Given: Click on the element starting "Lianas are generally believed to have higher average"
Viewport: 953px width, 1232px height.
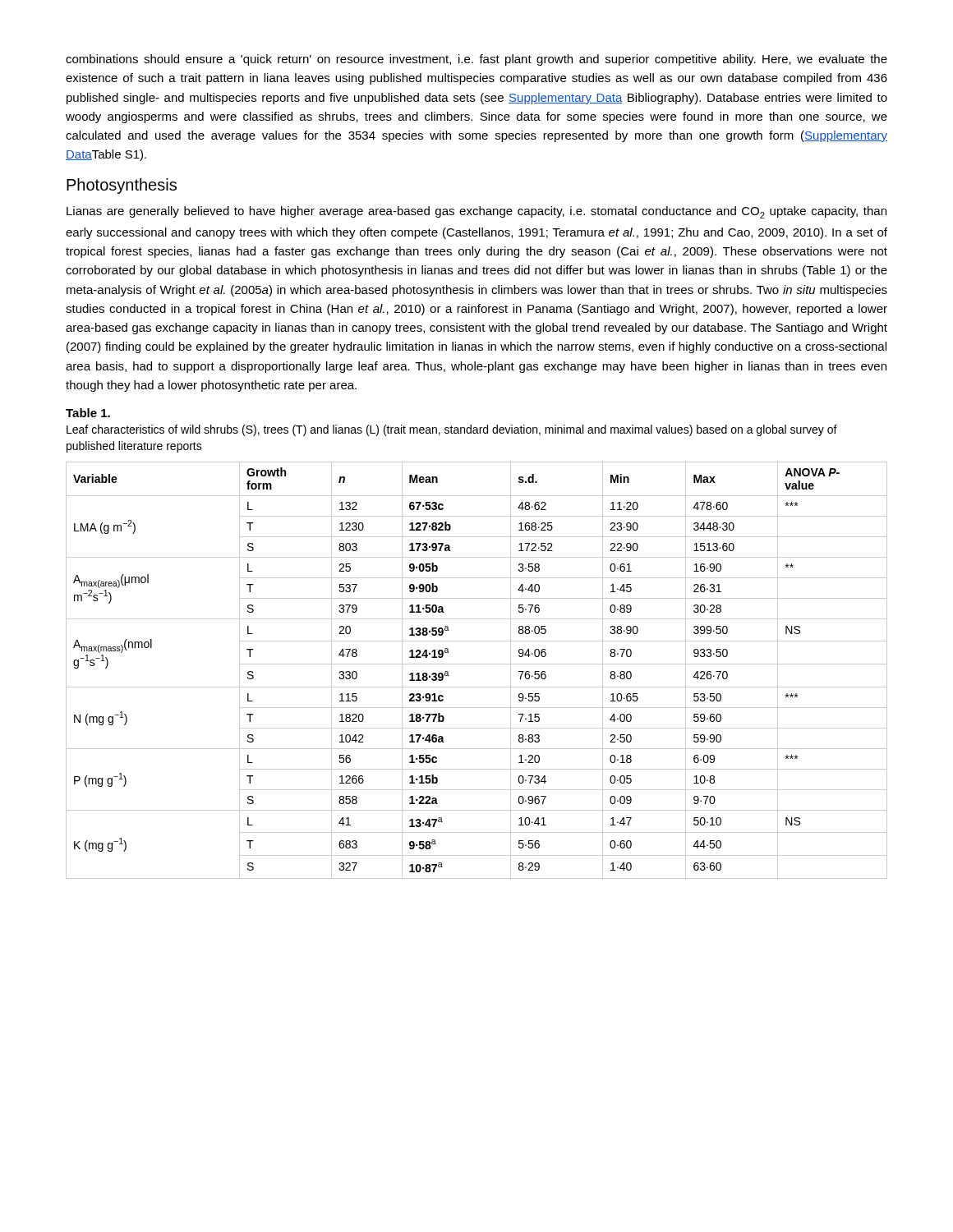Looking at the screenshot, I should [x=476, y=298].
